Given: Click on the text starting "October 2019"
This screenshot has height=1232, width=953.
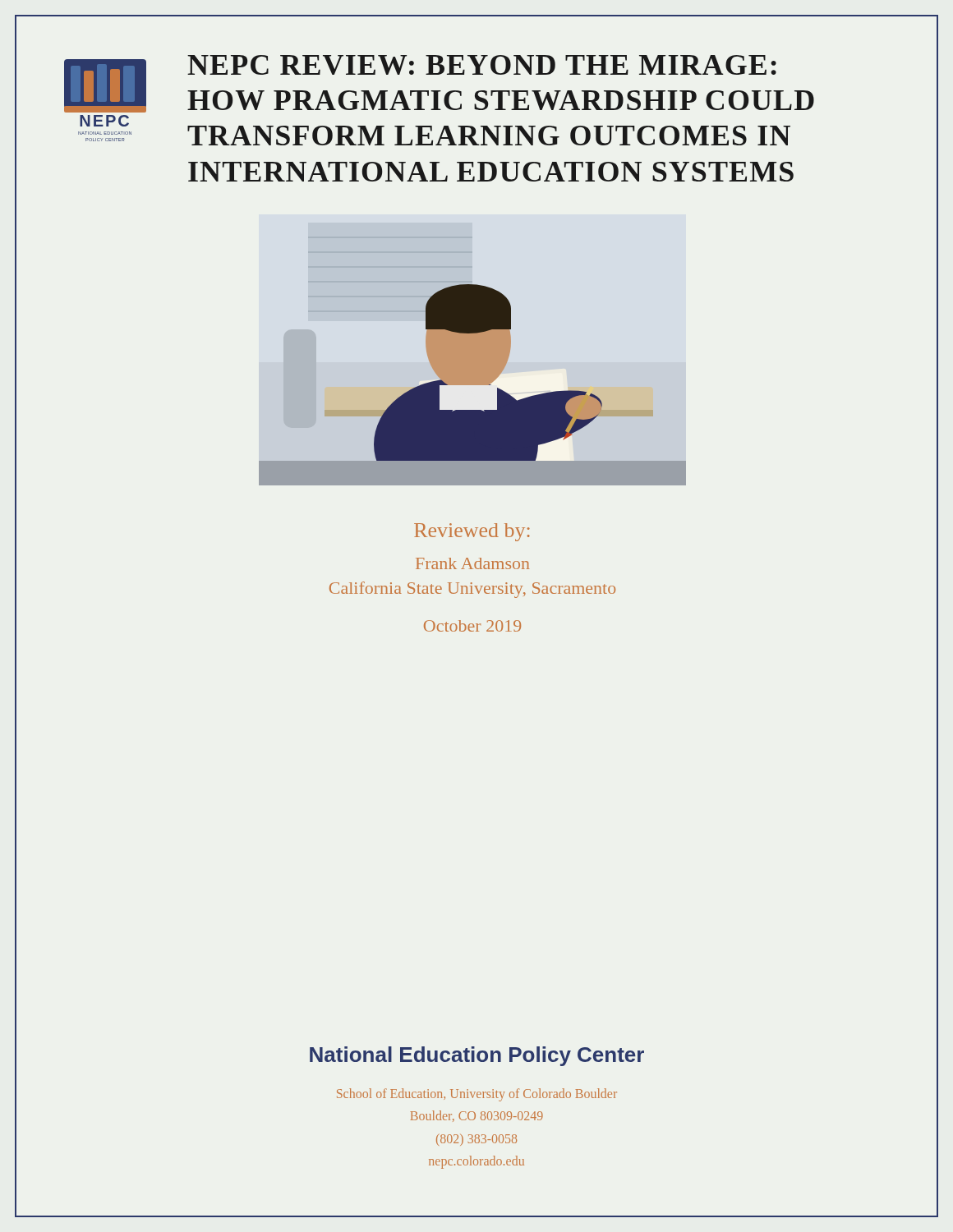Looking at the screenshot, I should pos(472,625).
